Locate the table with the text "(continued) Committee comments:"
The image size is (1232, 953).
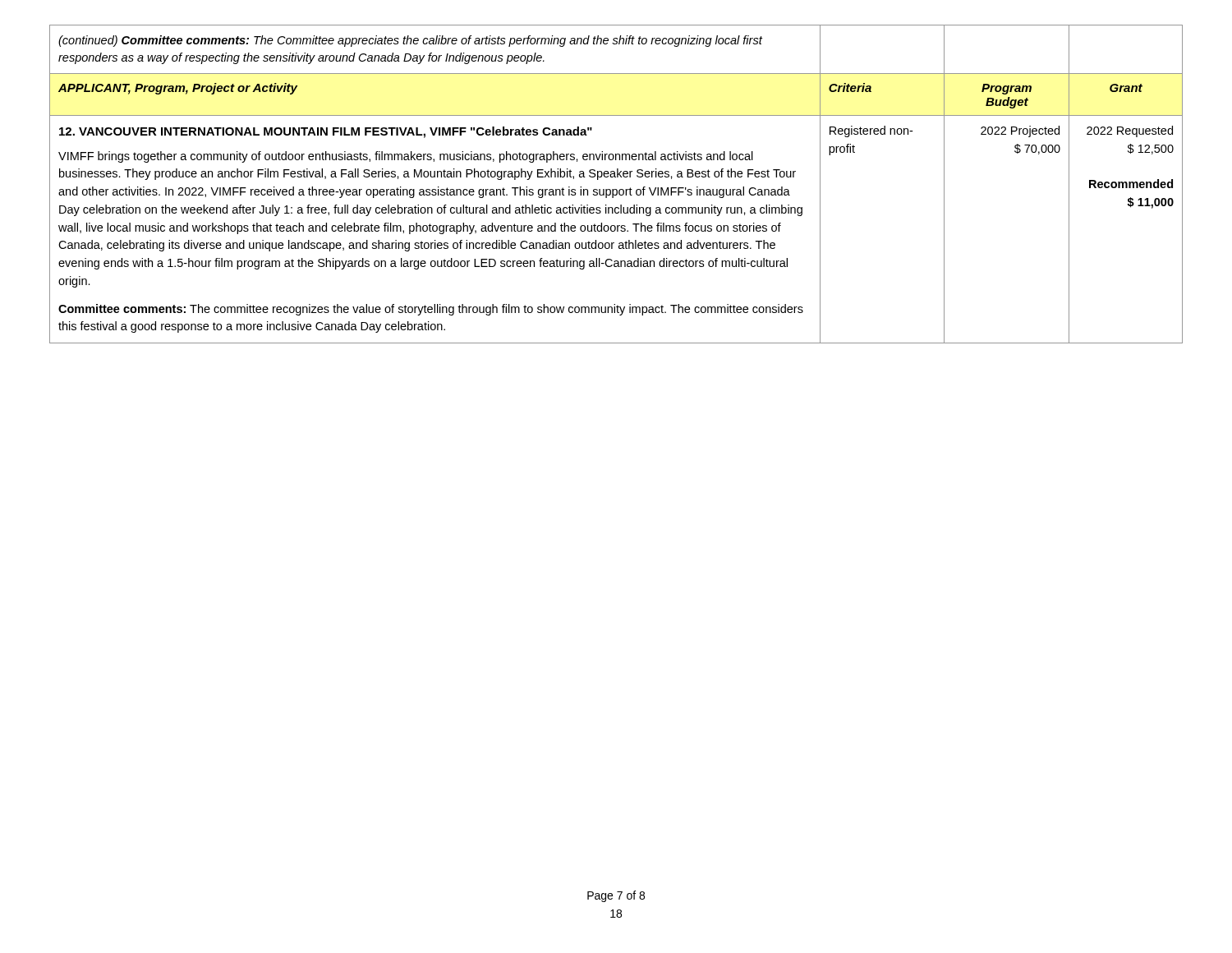tap(616, 184)
